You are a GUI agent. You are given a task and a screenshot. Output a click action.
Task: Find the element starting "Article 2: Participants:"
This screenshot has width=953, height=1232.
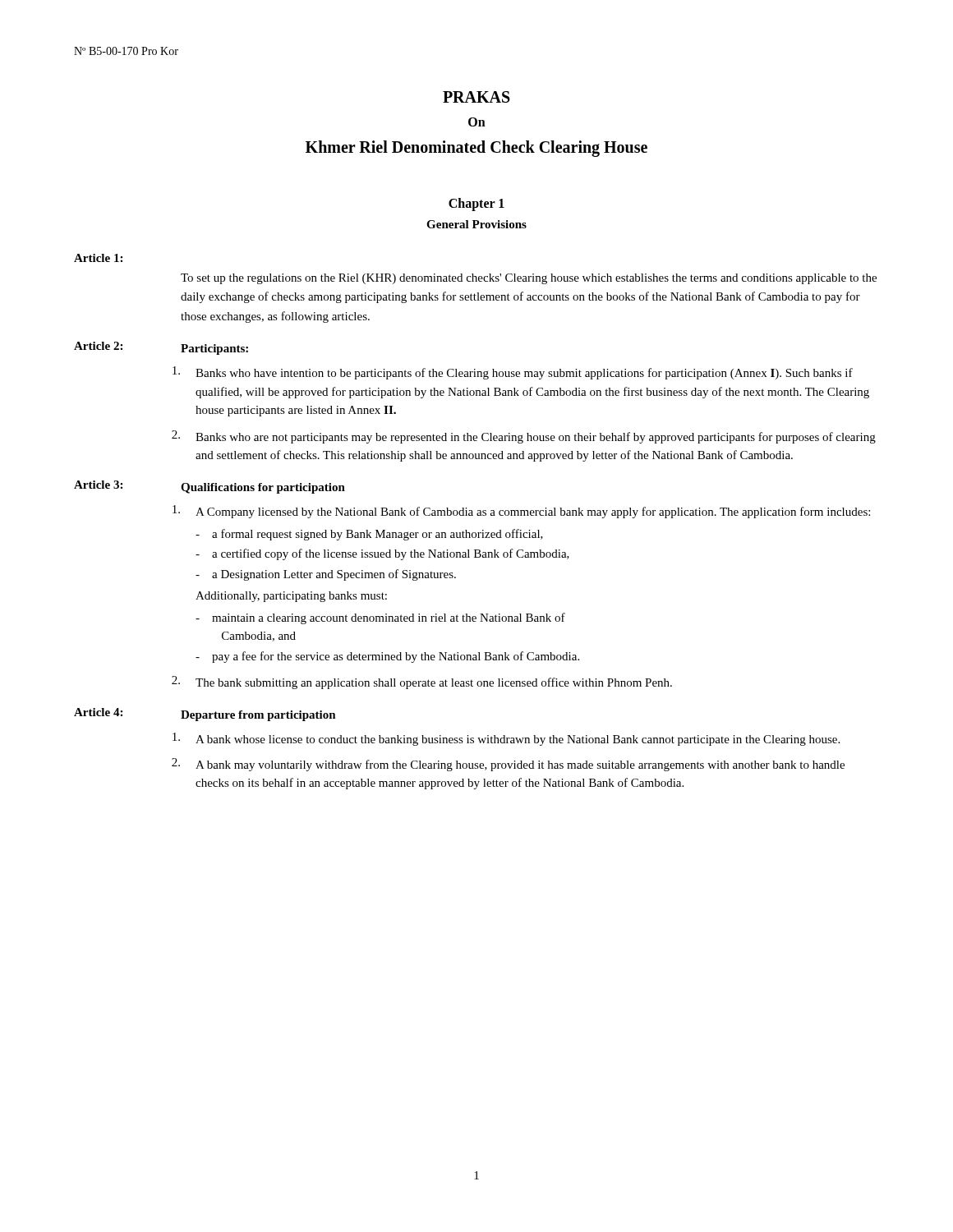click(x=89, y=348)
